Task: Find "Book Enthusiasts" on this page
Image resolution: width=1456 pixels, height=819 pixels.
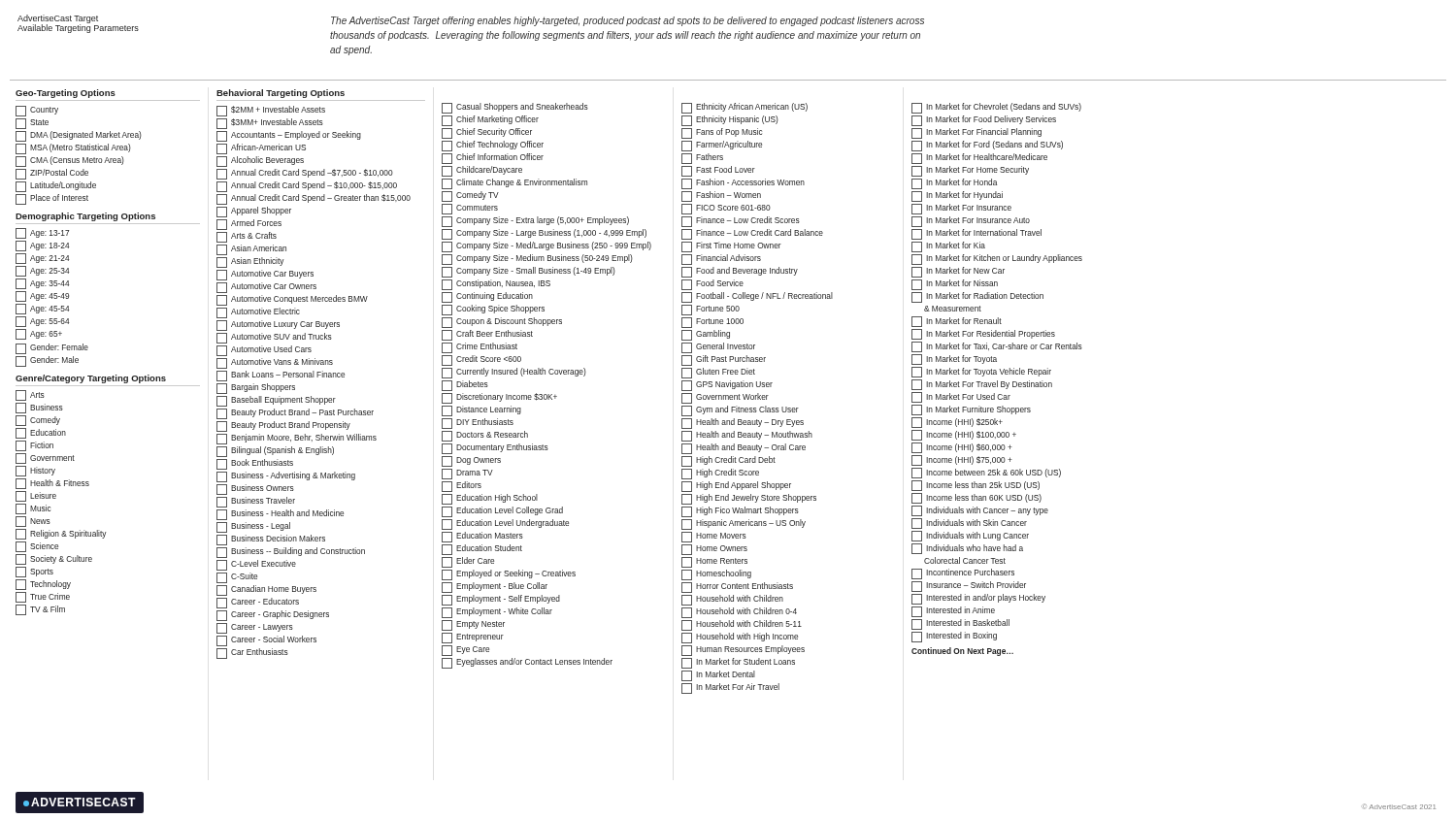Action: (255, 464)
